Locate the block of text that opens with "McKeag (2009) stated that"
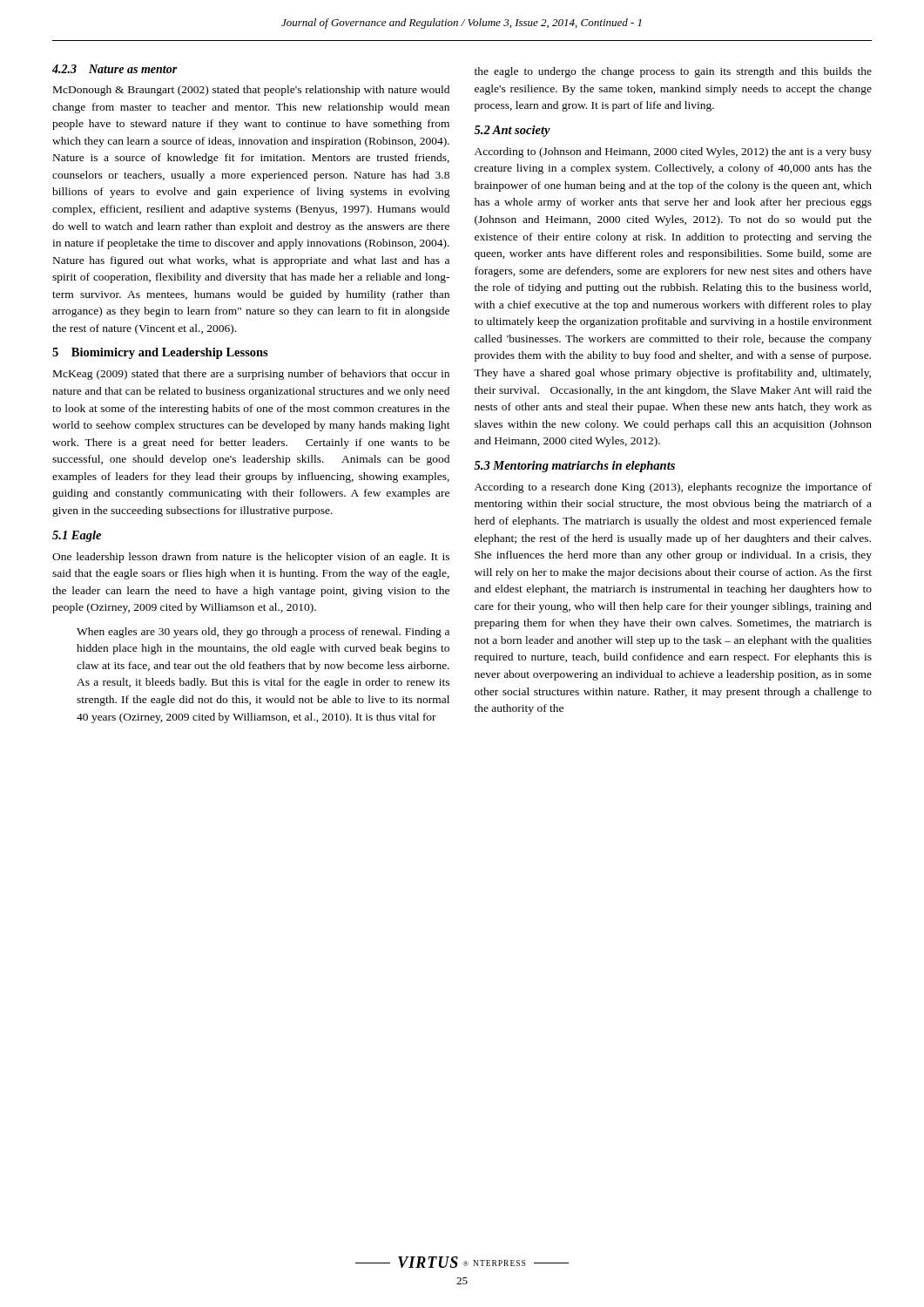This screenshot has height=1307, width=924. point(251,442)
